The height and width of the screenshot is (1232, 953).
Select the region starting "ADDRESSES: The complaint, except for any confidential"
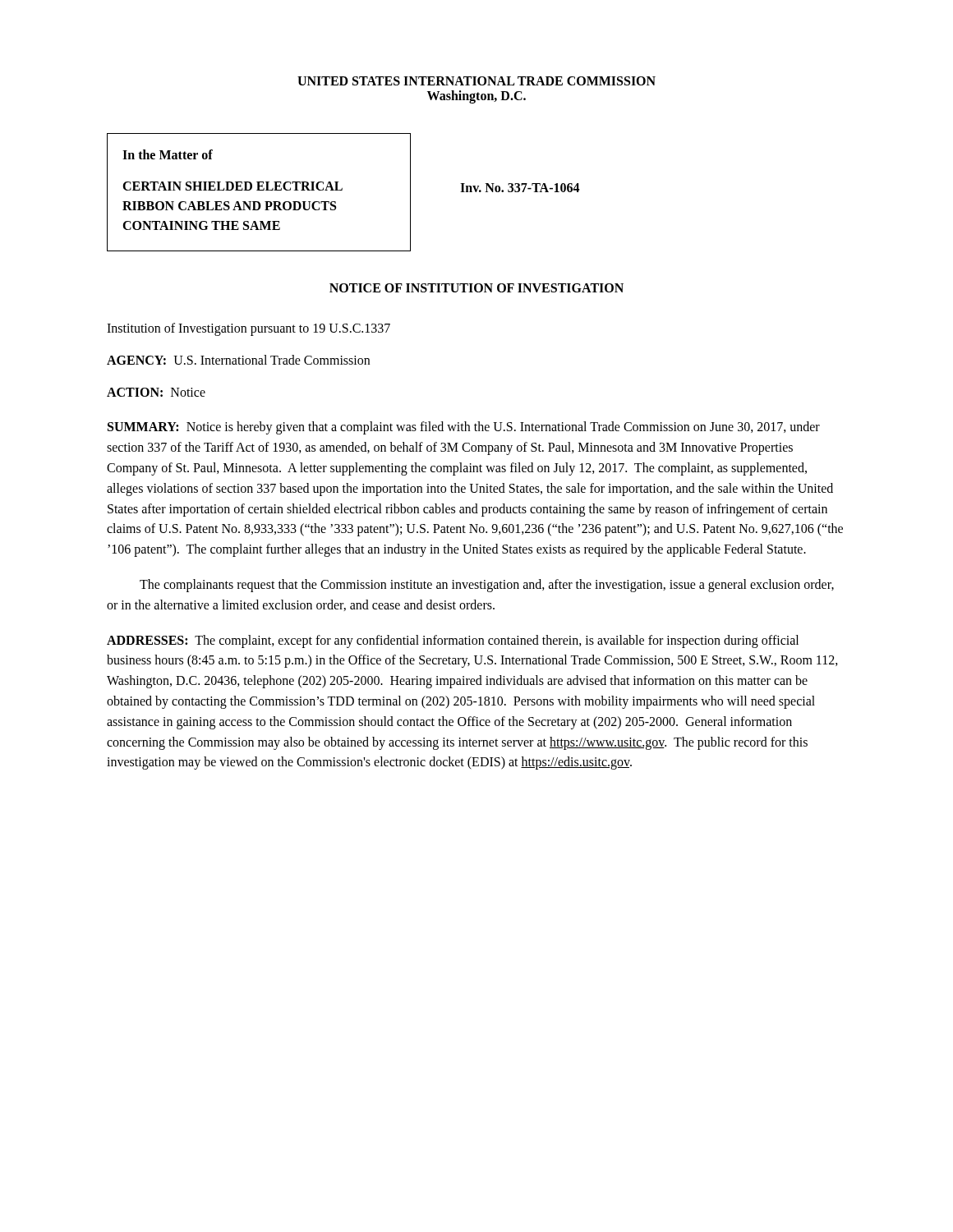pos(476,702)
